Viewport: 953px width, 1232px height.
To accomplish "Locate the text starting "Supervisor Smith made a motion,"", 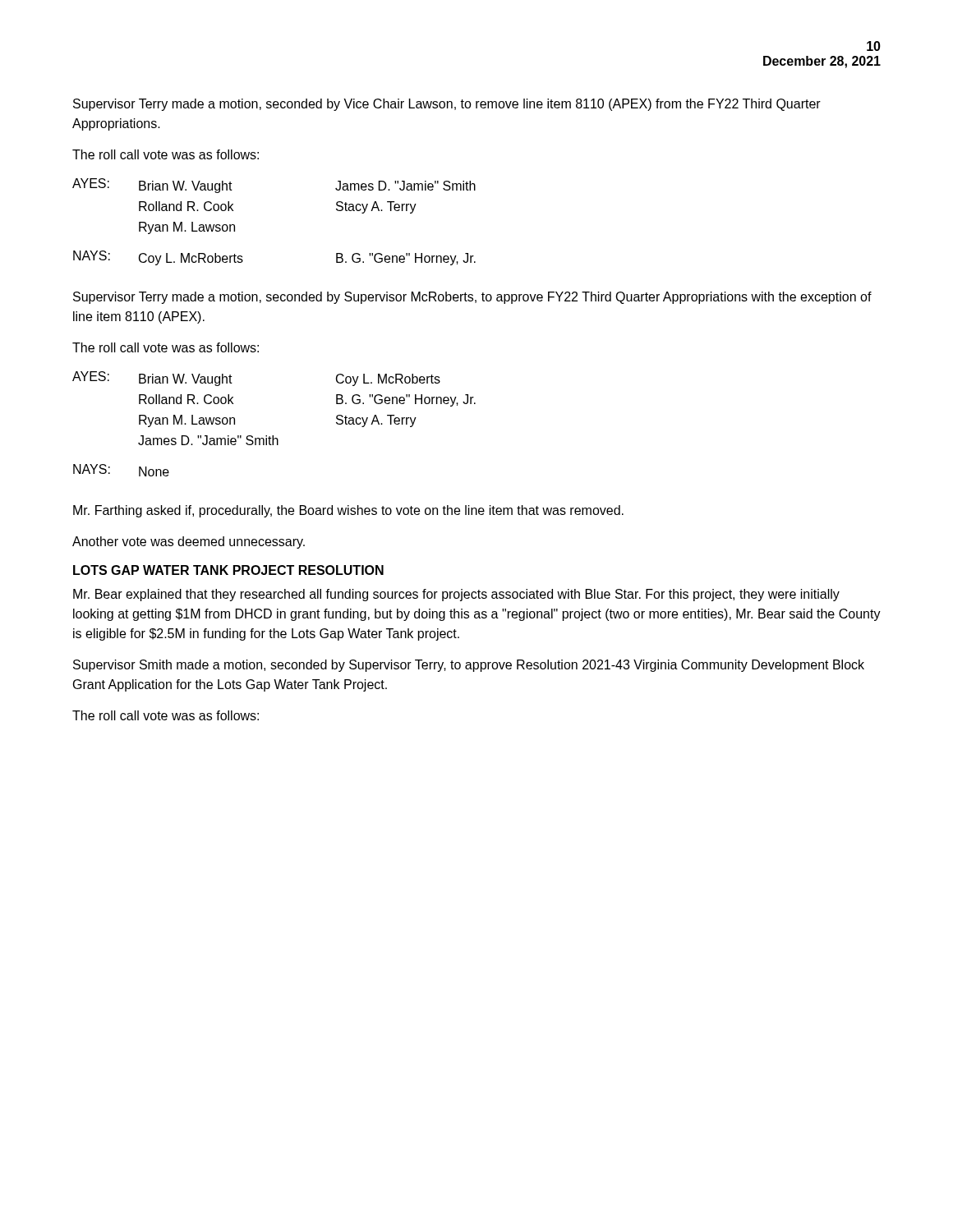I will tap(468, 675).
